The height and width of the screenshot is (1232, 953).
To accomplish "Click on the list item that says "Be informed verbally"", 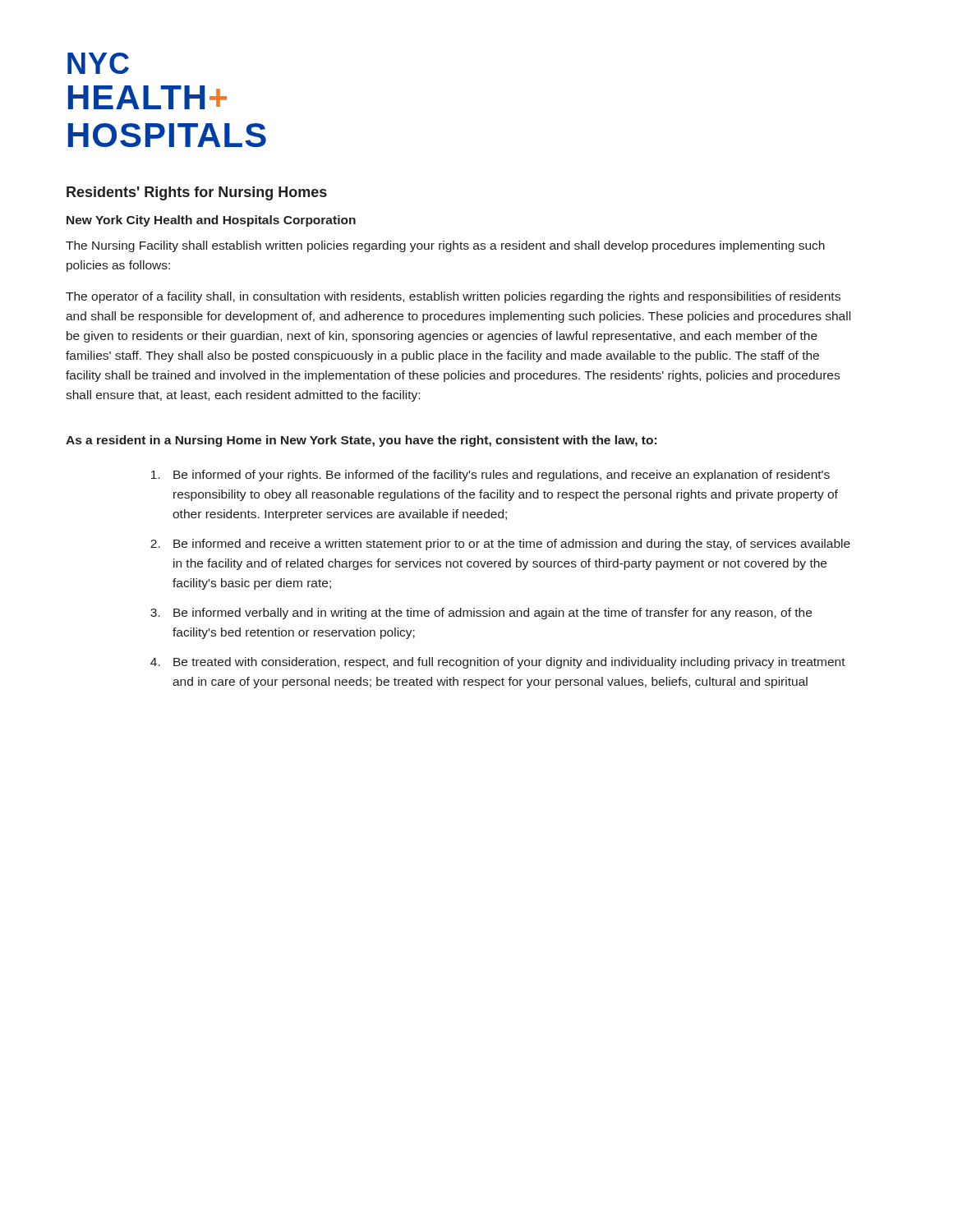I will tap(509, 622).
